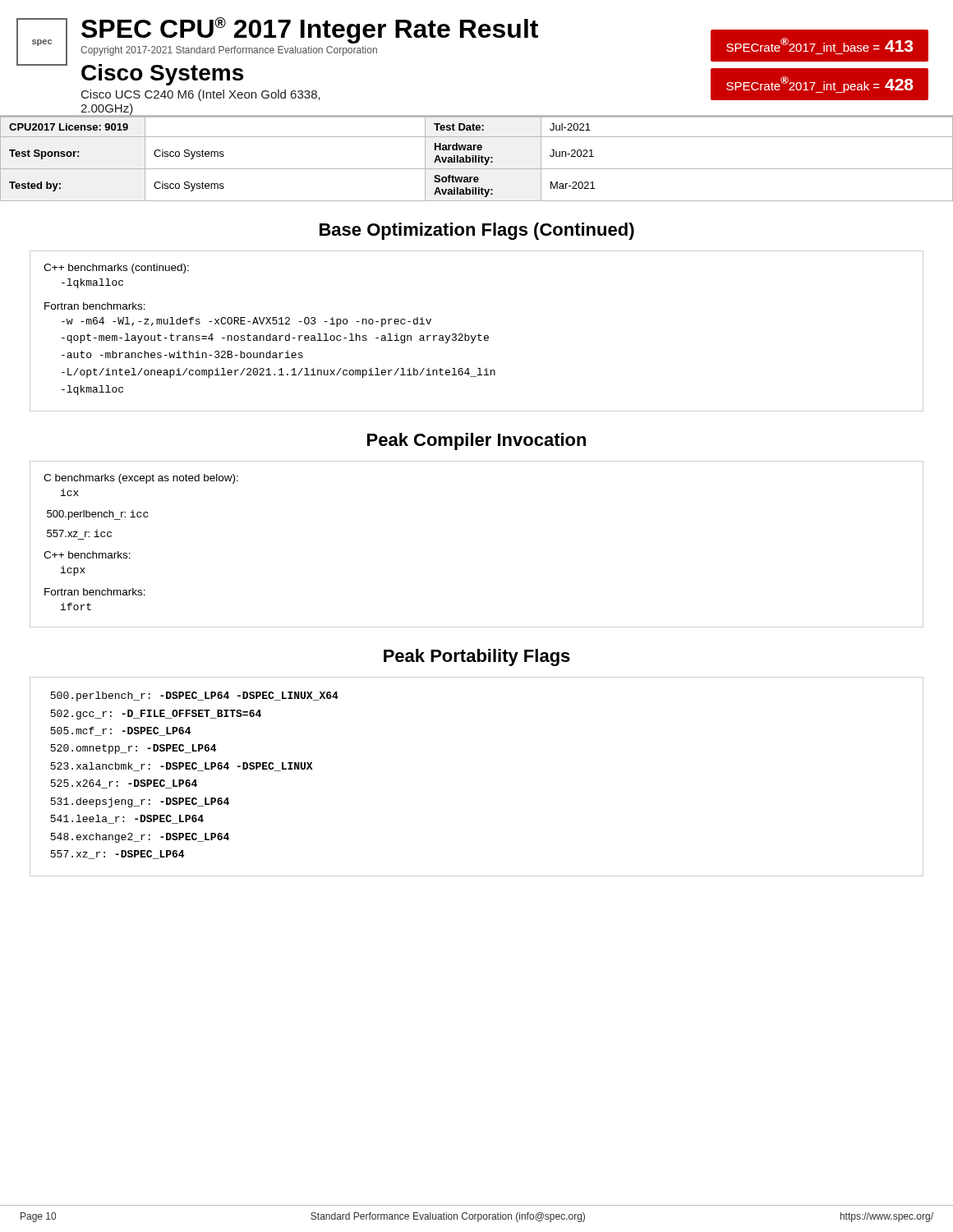
Task: Click where it says "505.mcf_r: -DSPEC_LP64"
Action: 117,731
